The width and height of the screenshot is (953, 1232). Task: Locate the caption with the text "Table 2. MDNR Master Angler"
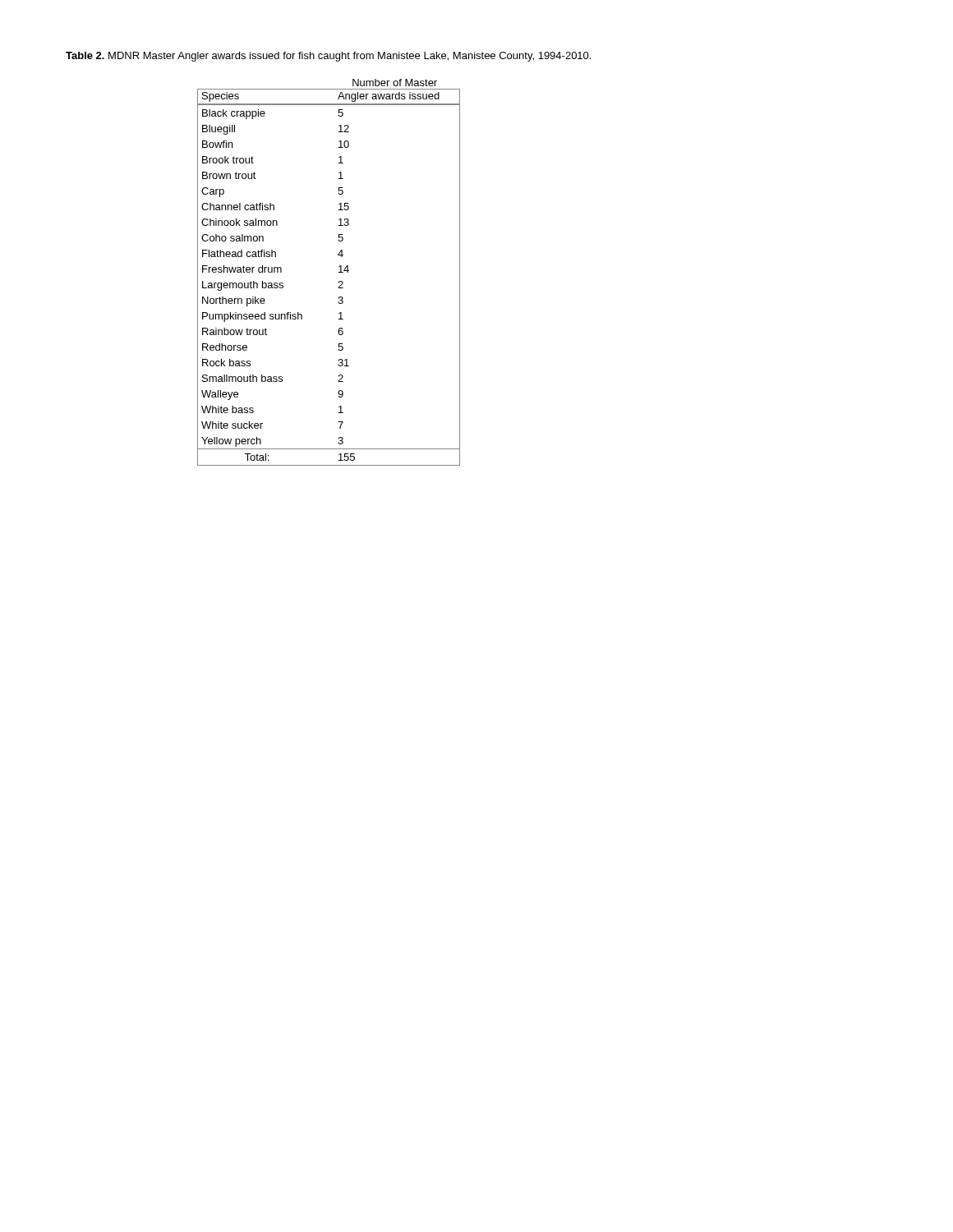click(329, 55)
